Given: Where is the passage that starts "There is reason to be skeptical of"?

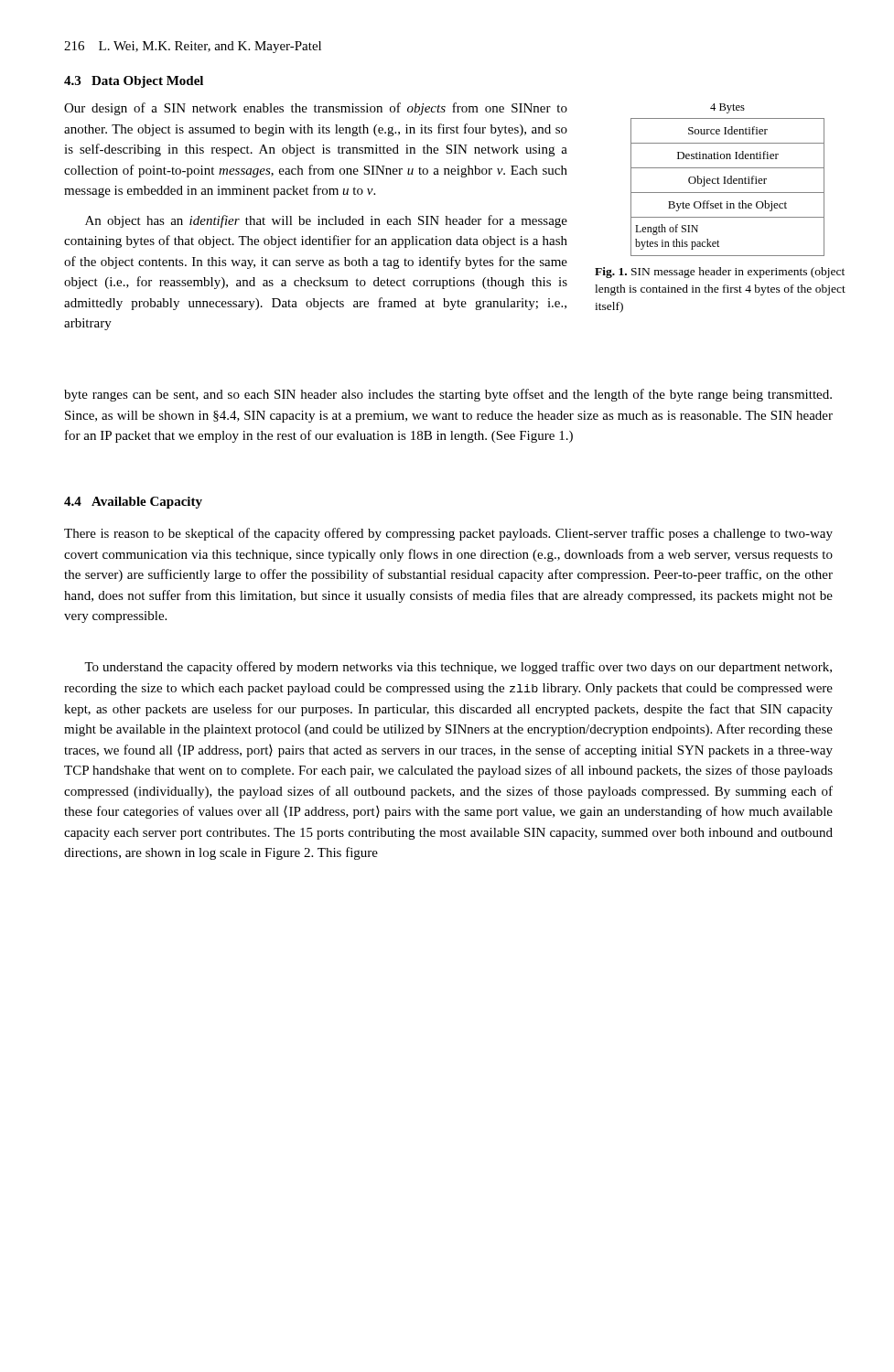Looking at the screenshot, I should [x=448, y=574].
